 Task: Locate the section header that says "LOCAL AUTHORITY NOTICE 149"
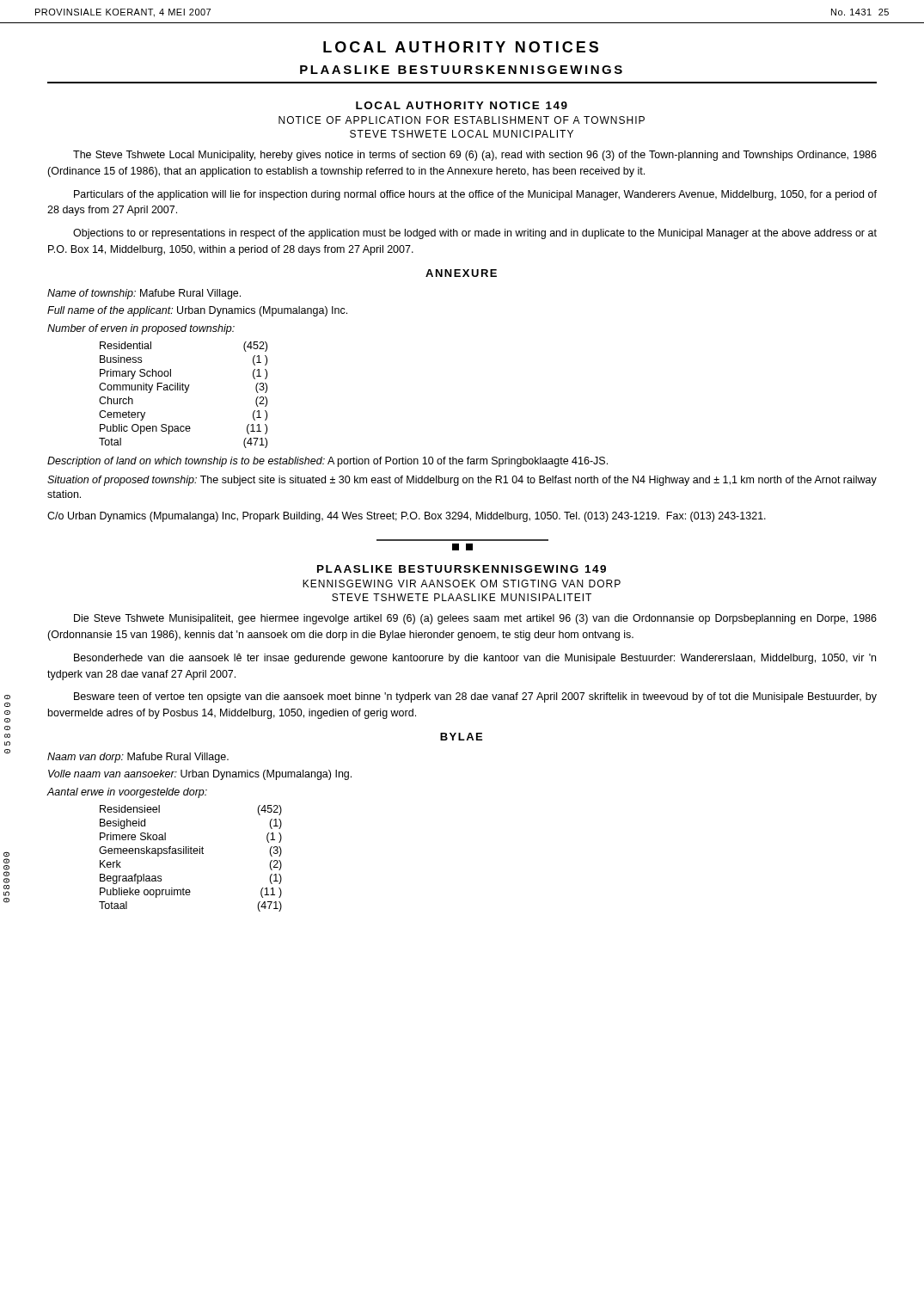(462, 105)
